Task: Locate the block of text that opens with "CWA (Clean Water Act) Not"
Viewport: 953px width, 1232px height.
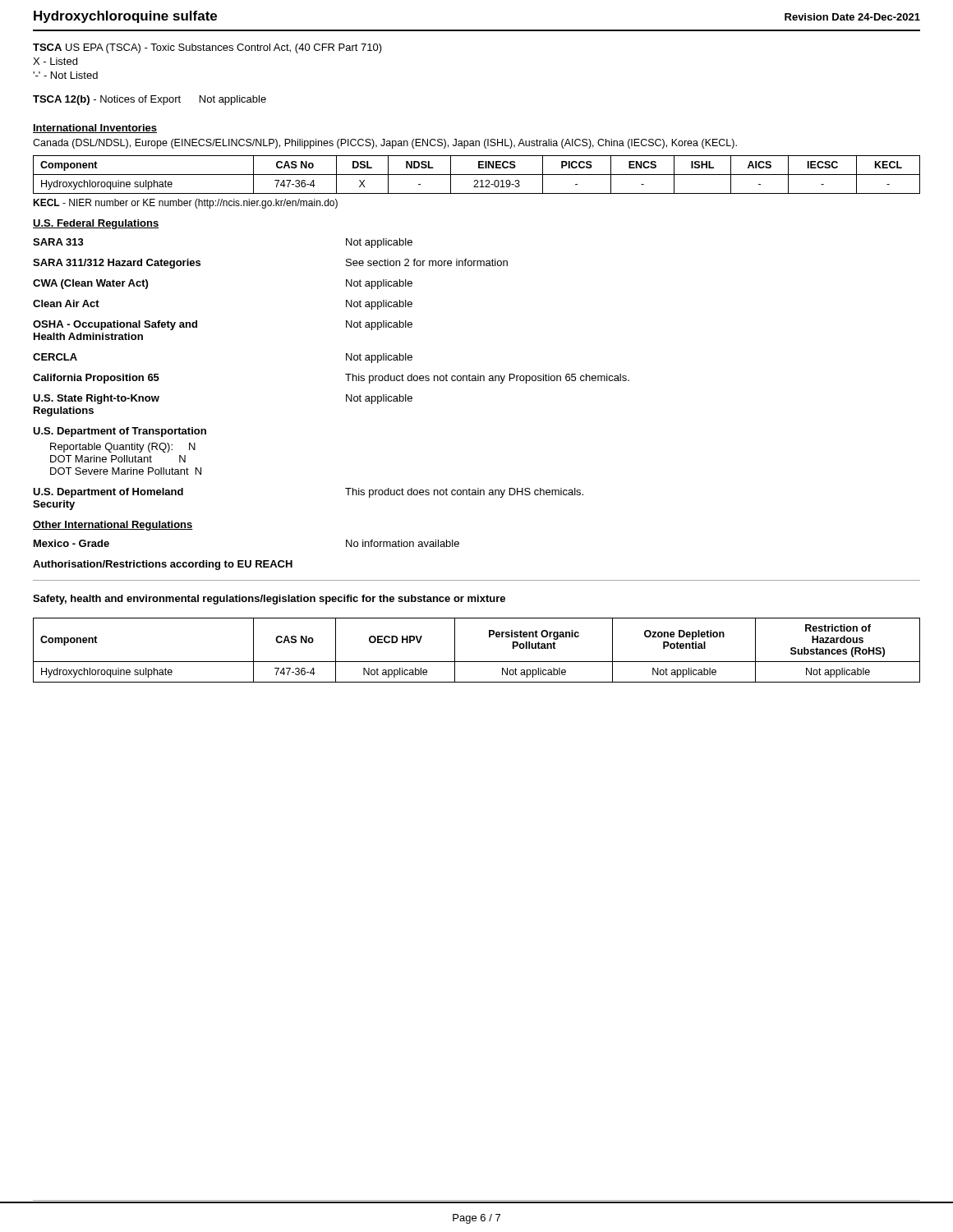Action: click(x=83, y=284)
